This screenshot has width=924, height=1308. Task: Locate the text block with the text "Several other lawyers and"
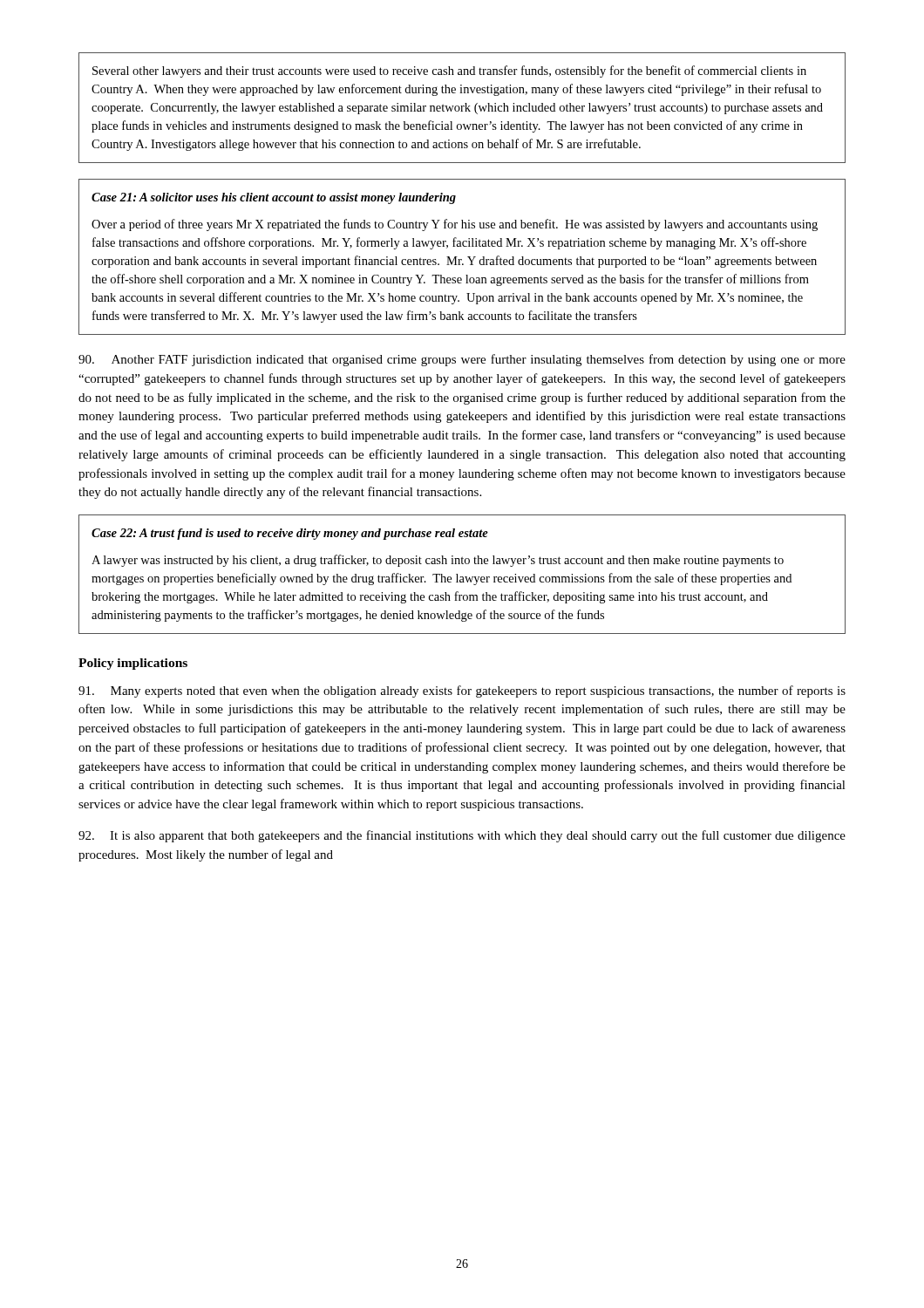pyautogui.click(x=457, y=107)
